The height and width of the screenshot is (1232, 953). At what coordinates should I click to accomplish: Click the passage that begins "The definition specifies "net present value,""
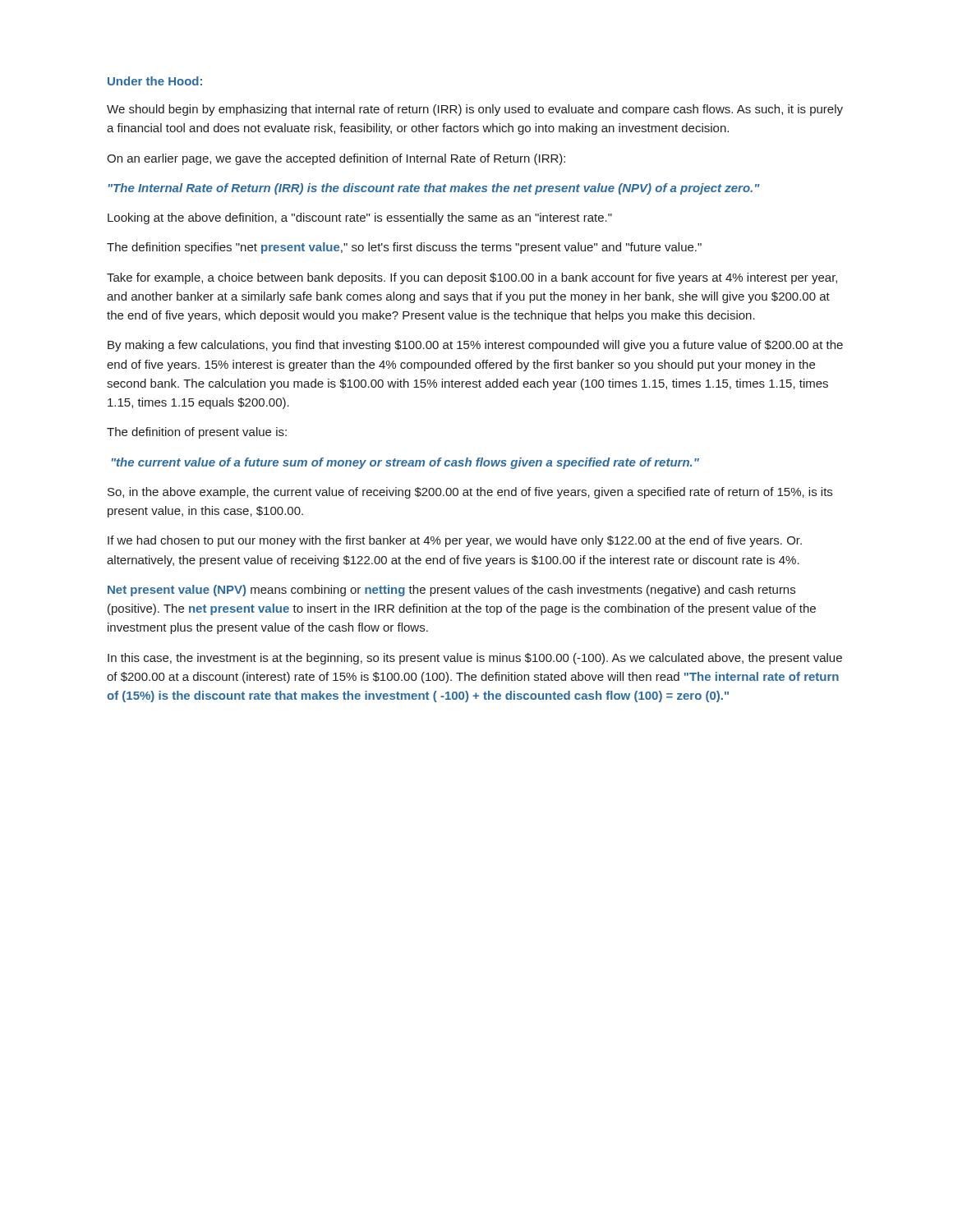click(404, 247)
